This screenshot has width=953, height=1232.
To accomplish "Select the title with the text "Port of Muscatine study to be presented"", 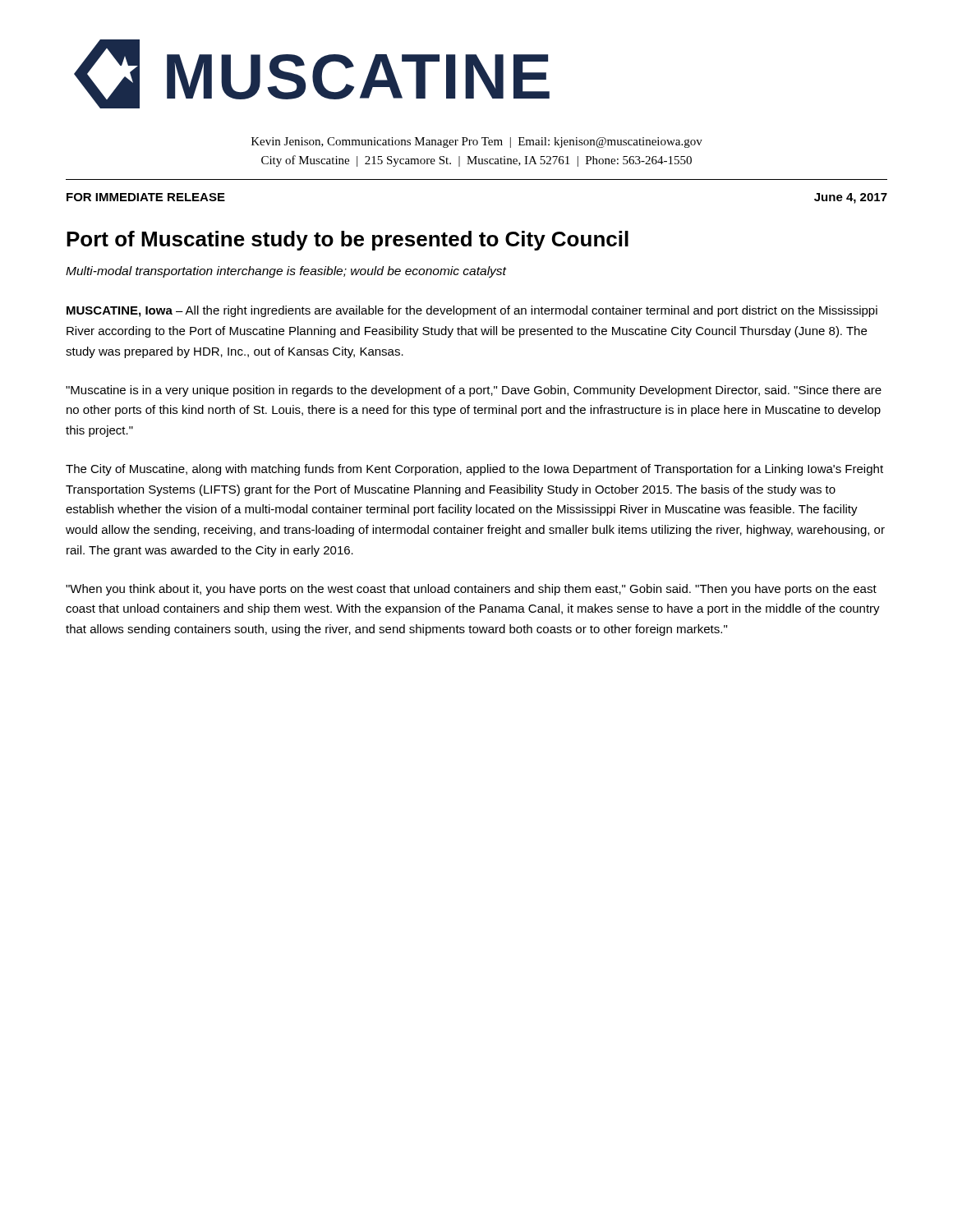I will [348, 239].
